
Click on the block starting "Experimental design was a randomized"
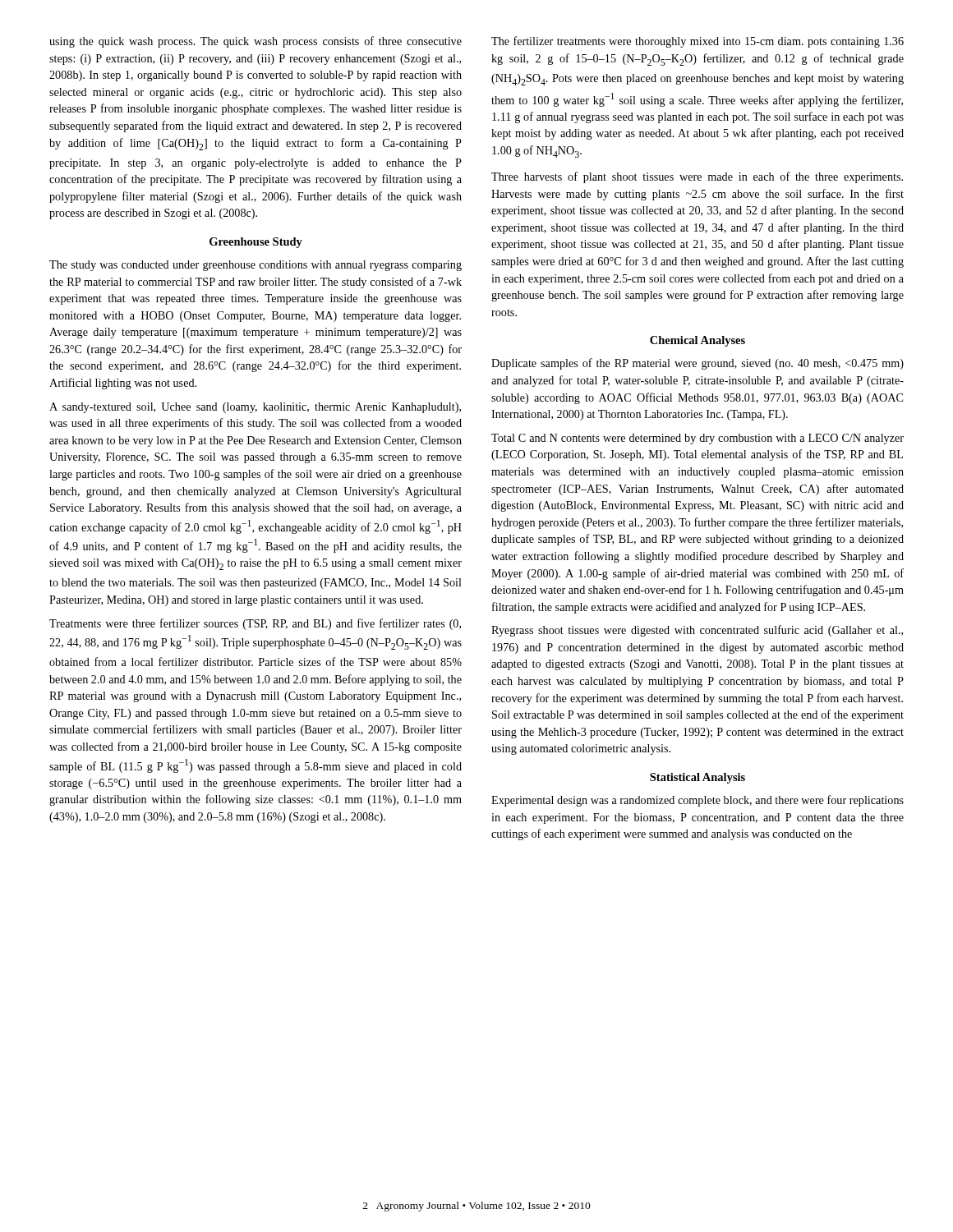[698, 817]
